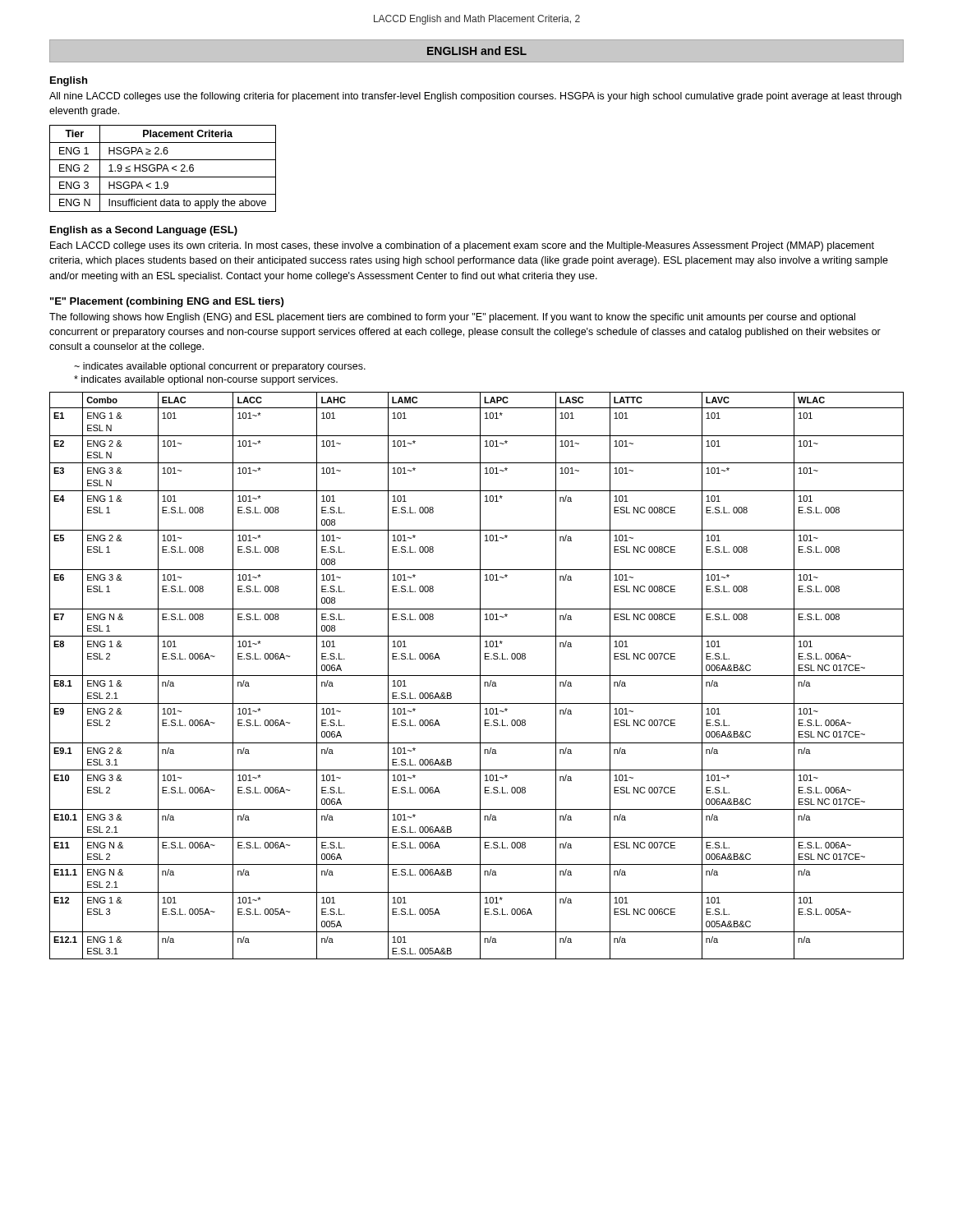This screenshot has height=1232, width=953.
Task: Select the region starting "English as a Second Language"
Action: click(143, 230)
